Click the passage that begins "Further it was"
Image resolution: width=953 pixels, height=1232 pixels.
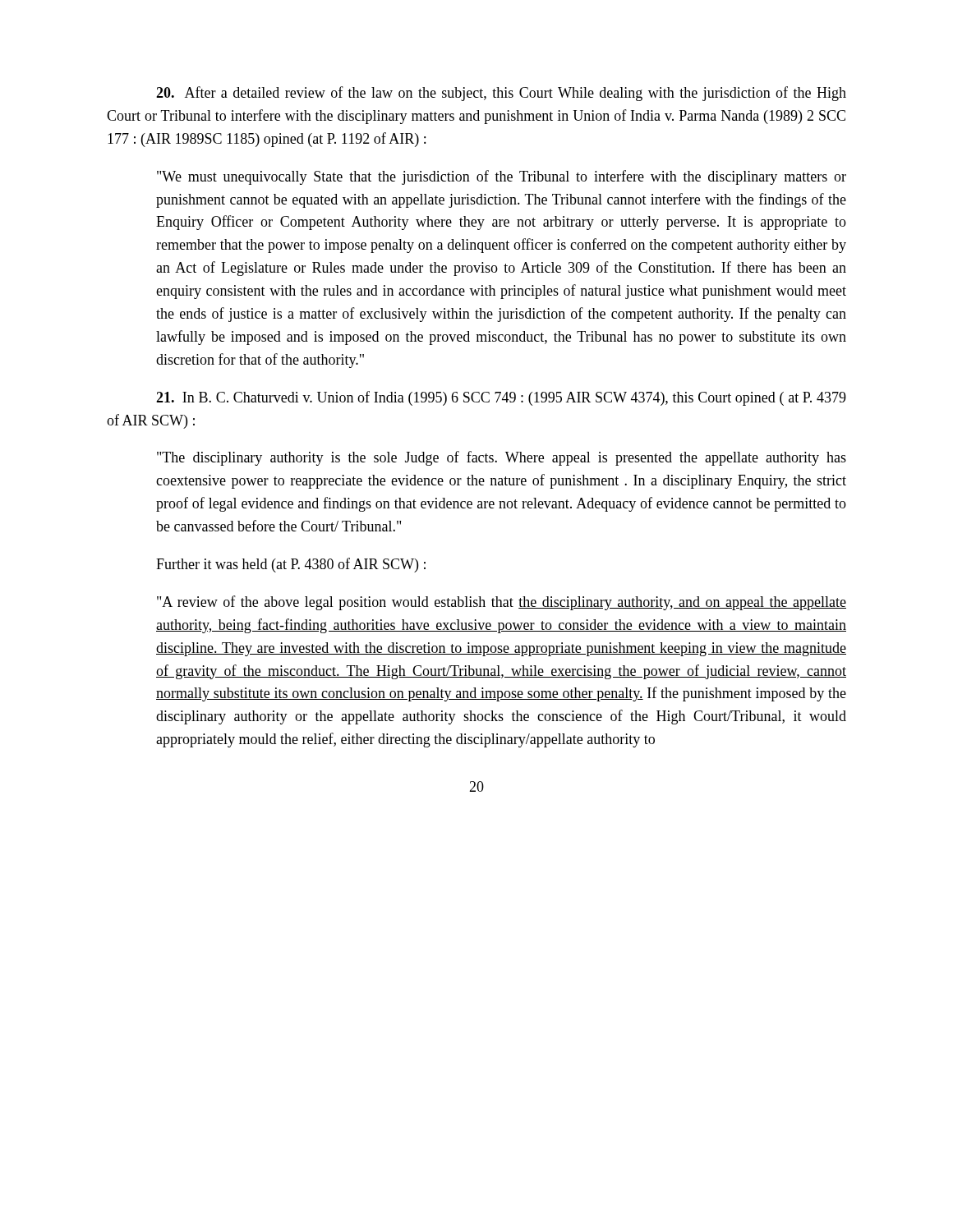(x=291, y=565)
